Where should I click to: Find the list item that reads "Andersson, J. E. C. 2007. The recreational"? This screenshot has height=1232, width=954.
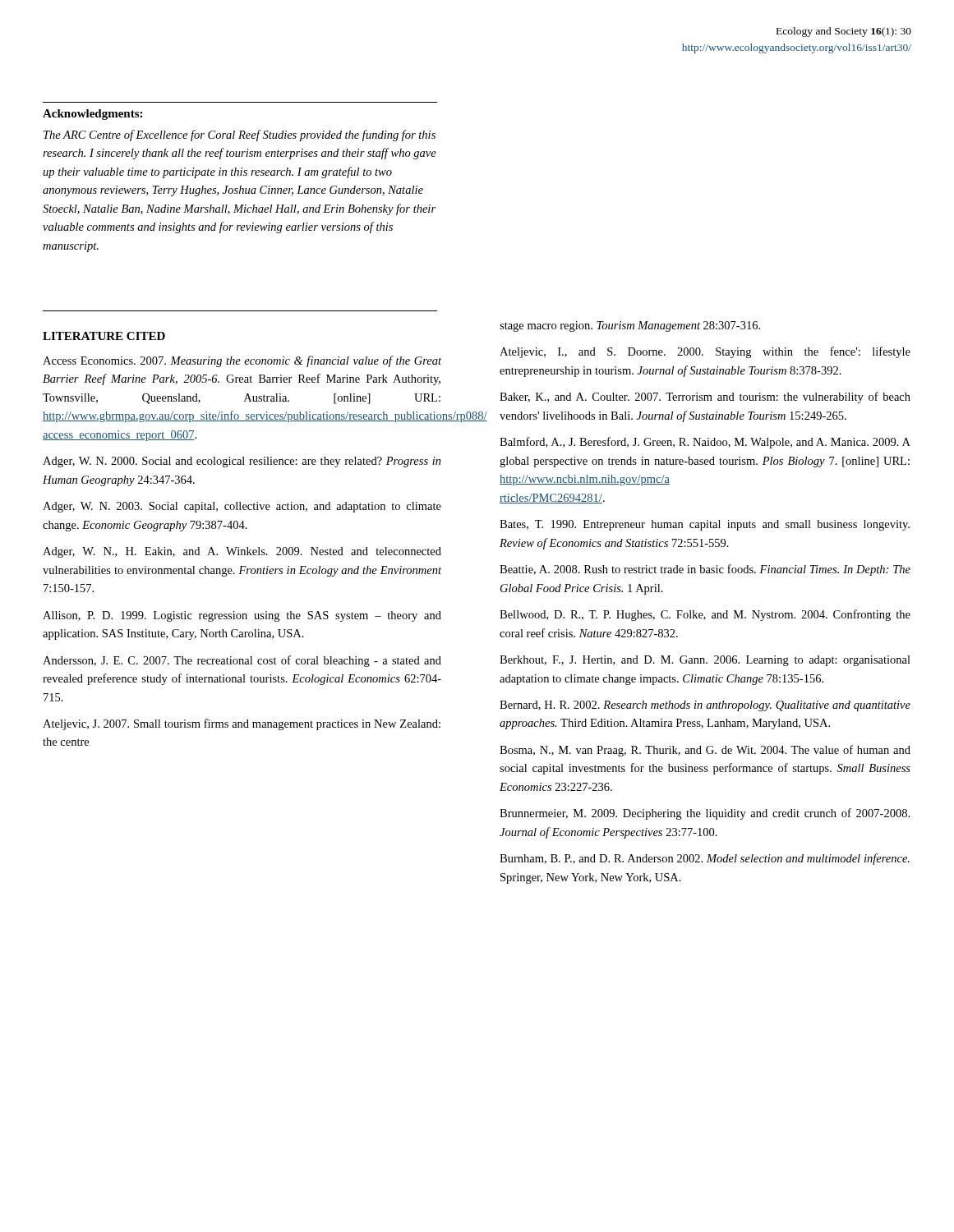242,678
